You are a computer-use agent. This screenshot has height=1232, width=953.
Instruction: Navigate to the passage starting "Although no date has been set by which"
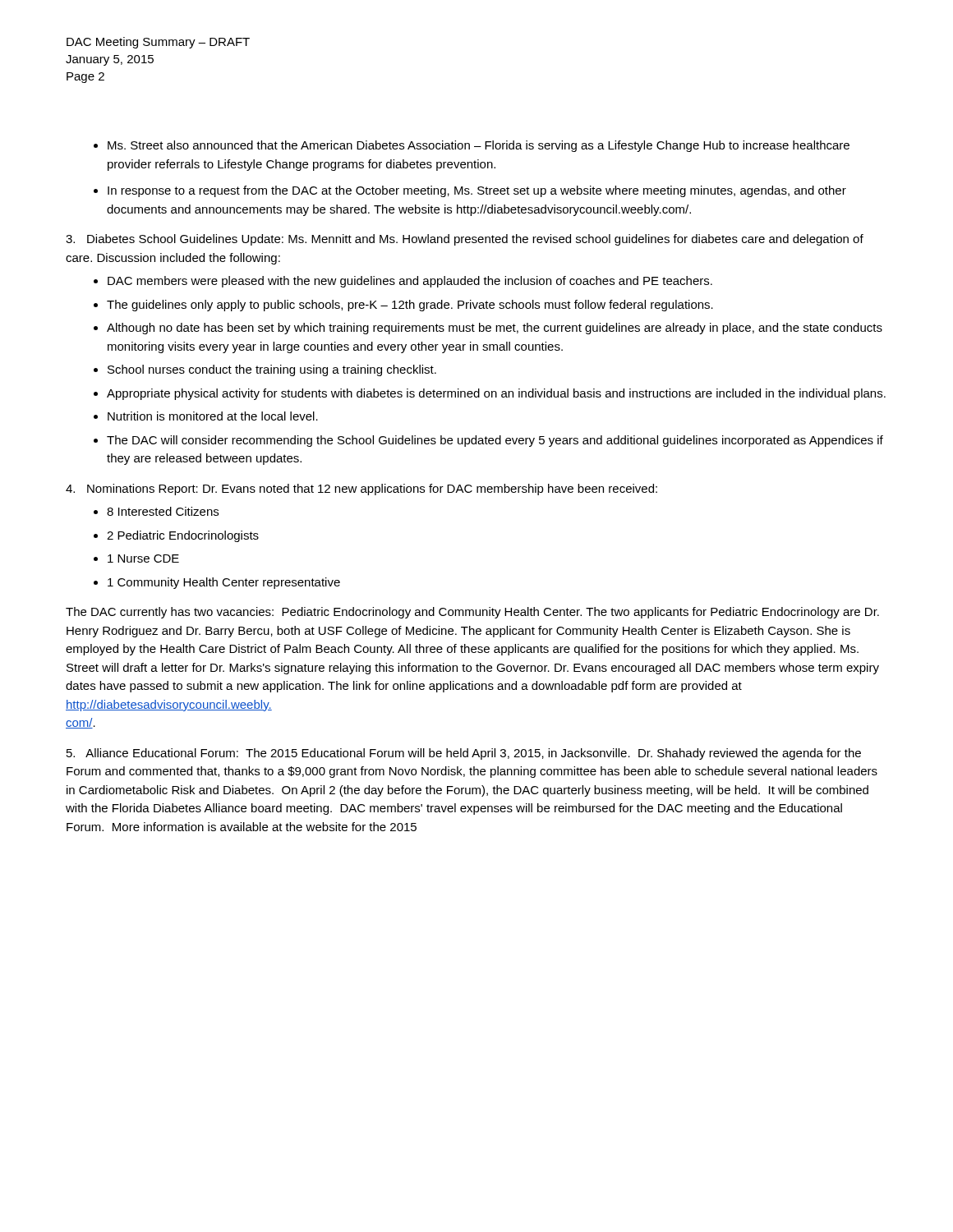pyautogui.click(x=495, y=337)
